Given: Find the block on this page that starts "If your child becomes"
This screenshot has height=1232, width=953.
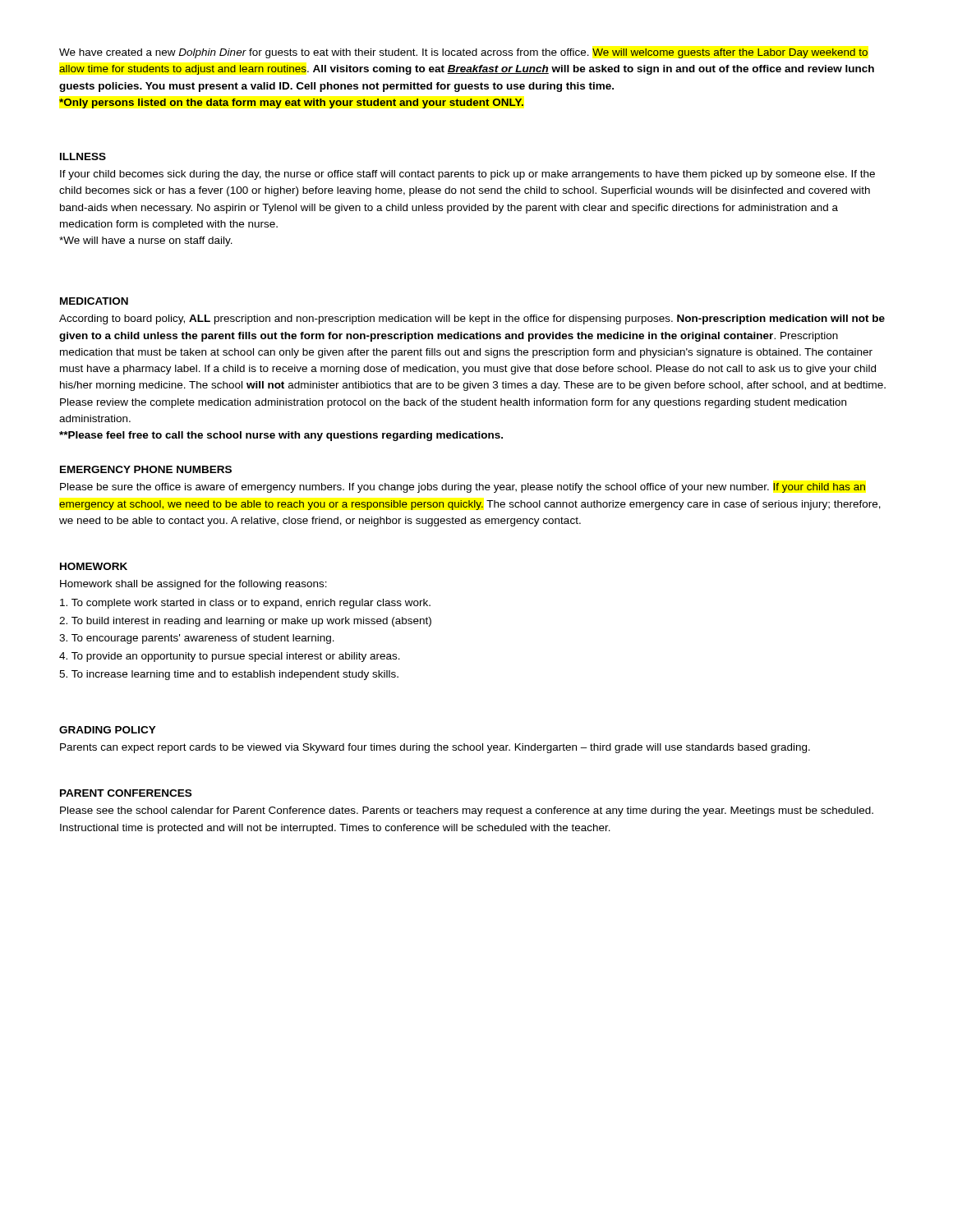Looking at the screenshot, I should (x=467, y=207).
